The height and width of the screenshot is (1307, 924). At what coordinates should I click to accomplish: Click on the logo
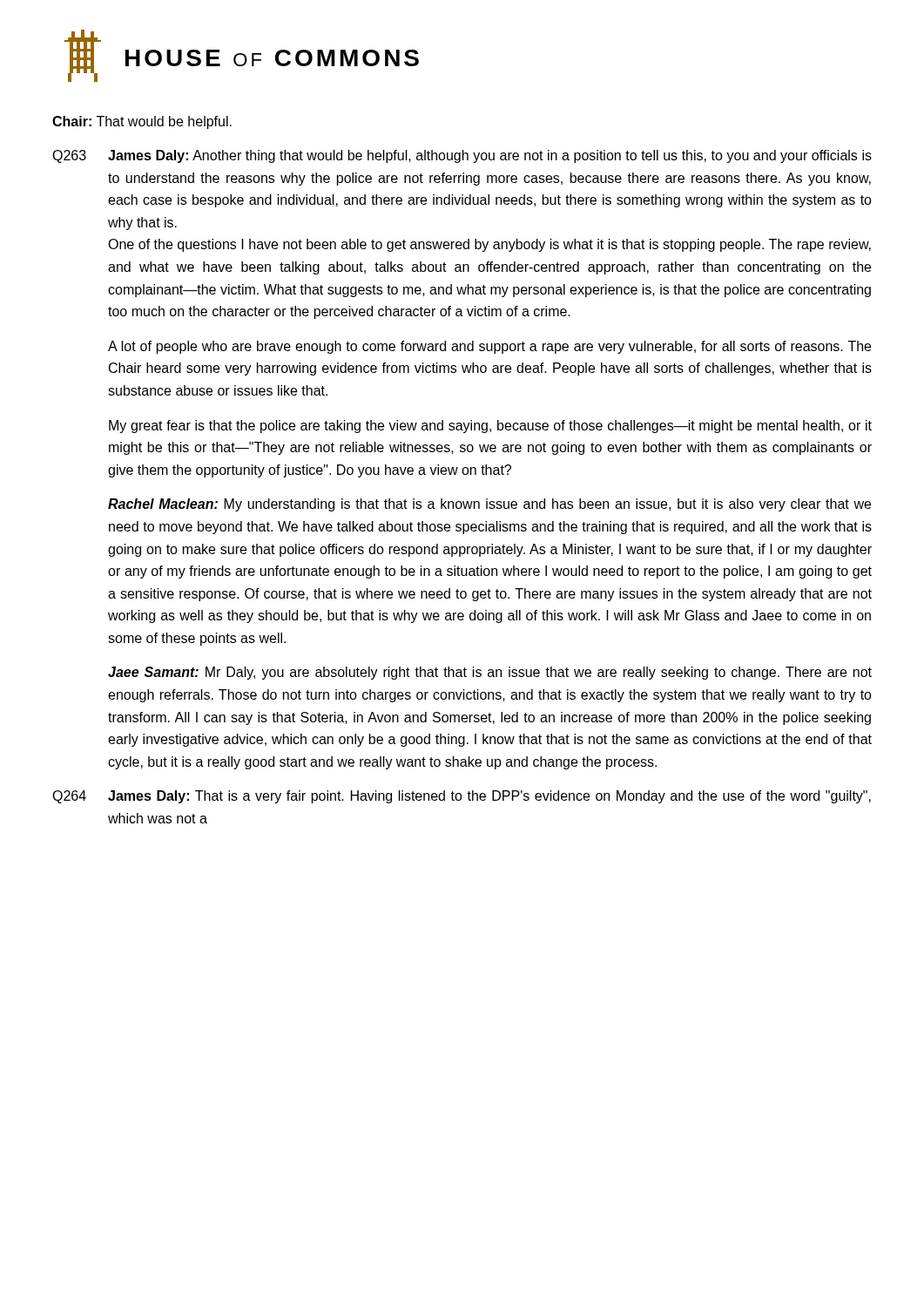(x=83, y=58)
